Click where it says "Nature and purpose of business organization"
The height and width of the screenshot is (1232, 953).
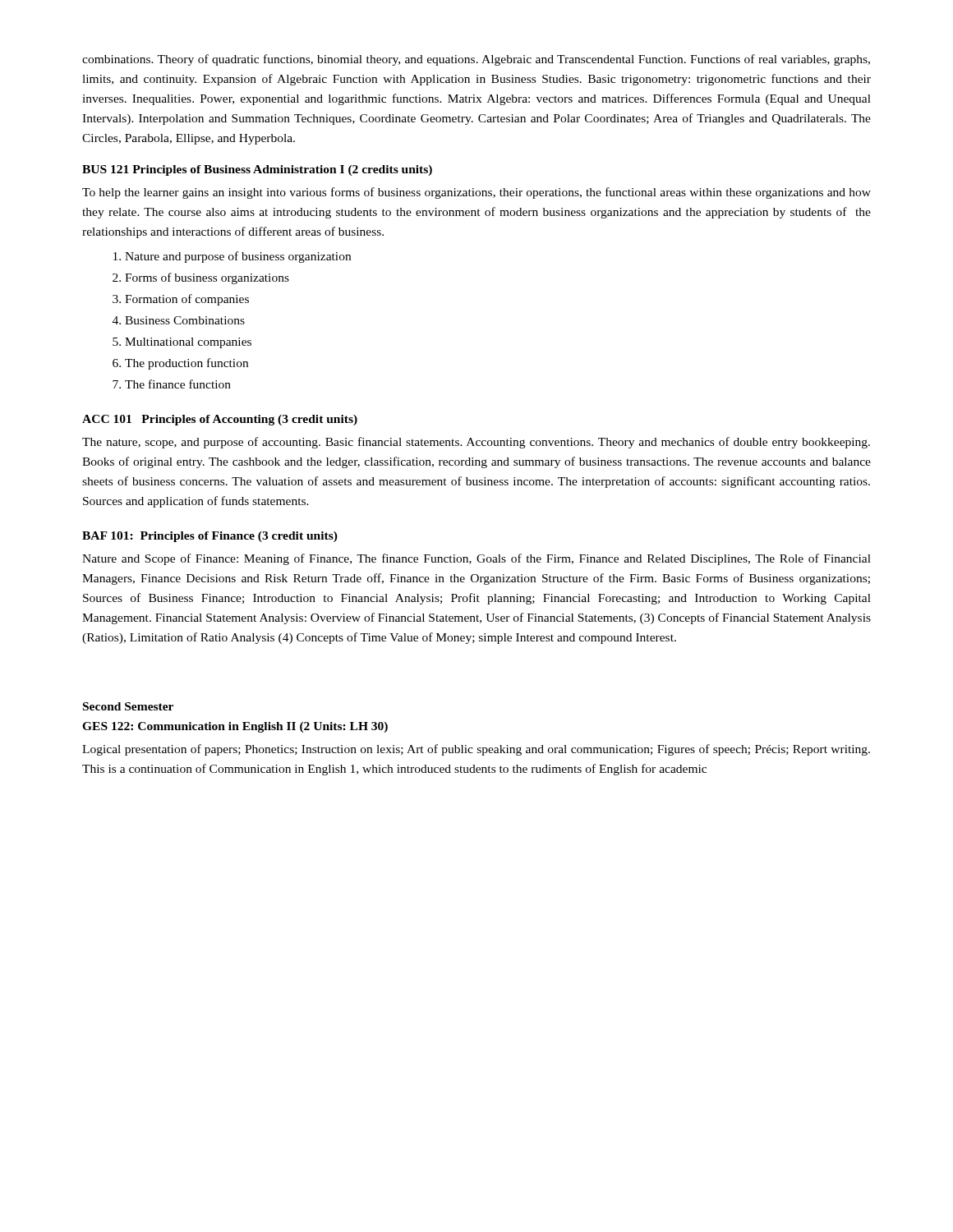(x=238, y=256)
